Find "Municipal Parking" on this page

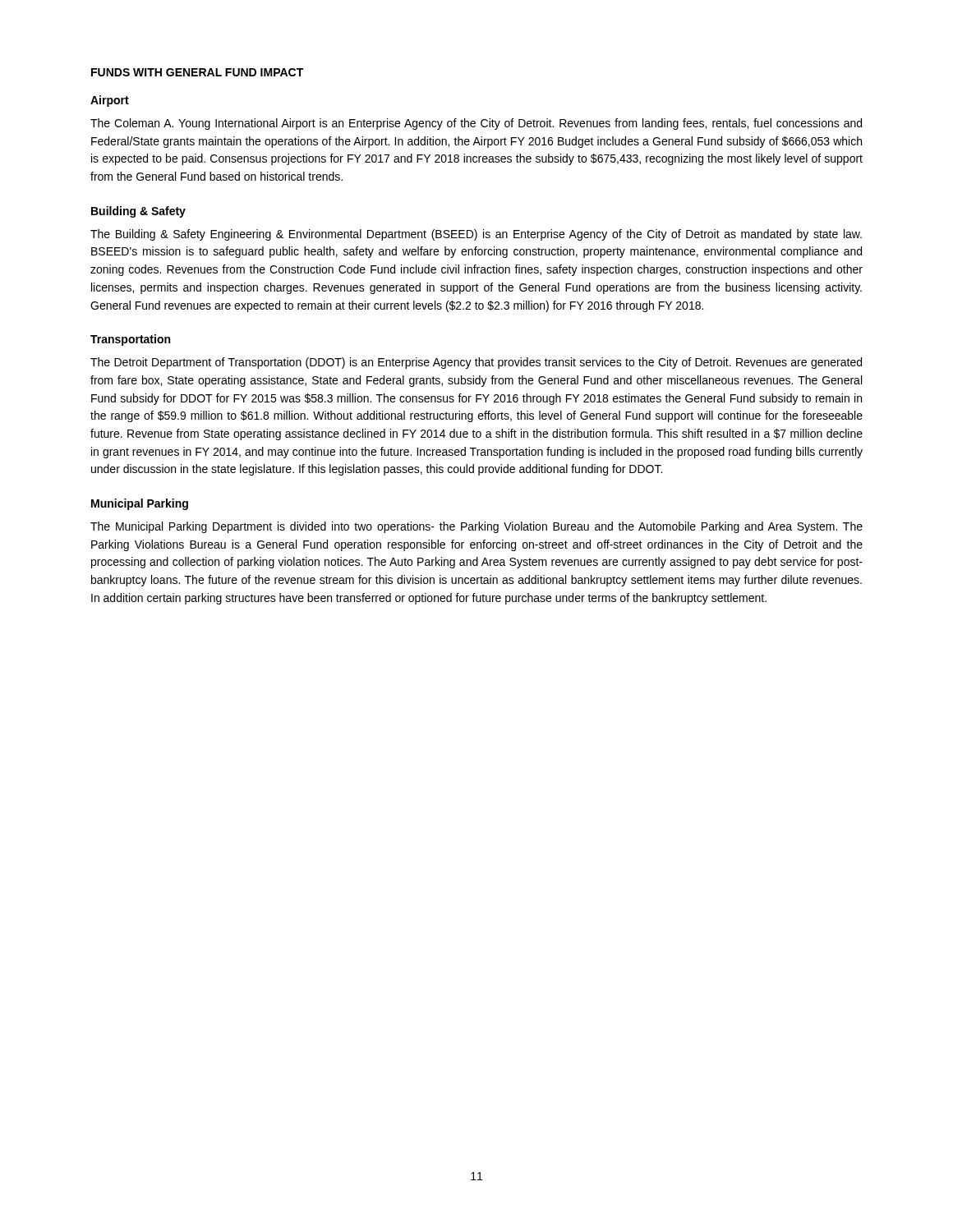coord(140,503)
